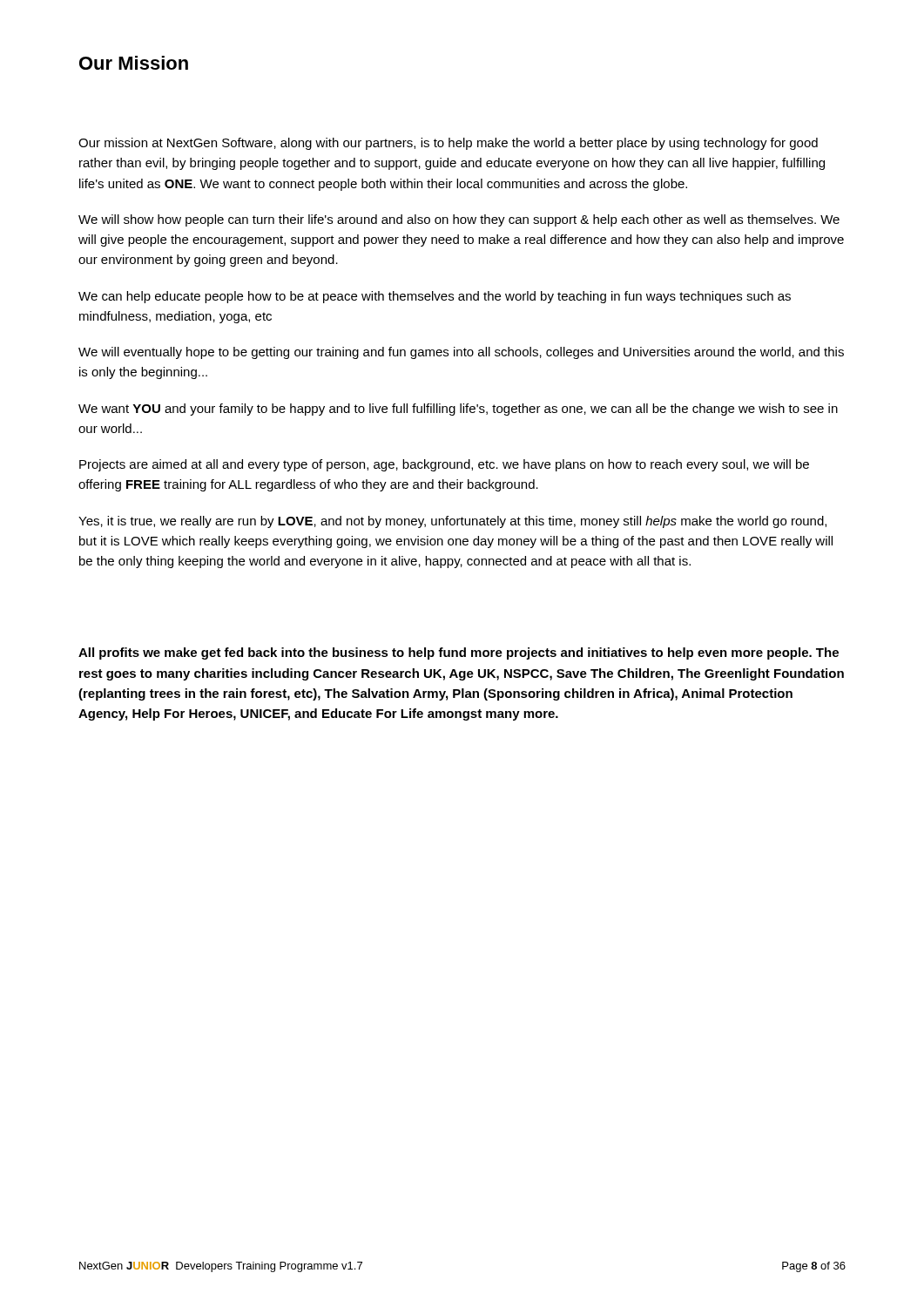Select a section header
This screenshot has width=924, height=1307.
coord(134,63)
